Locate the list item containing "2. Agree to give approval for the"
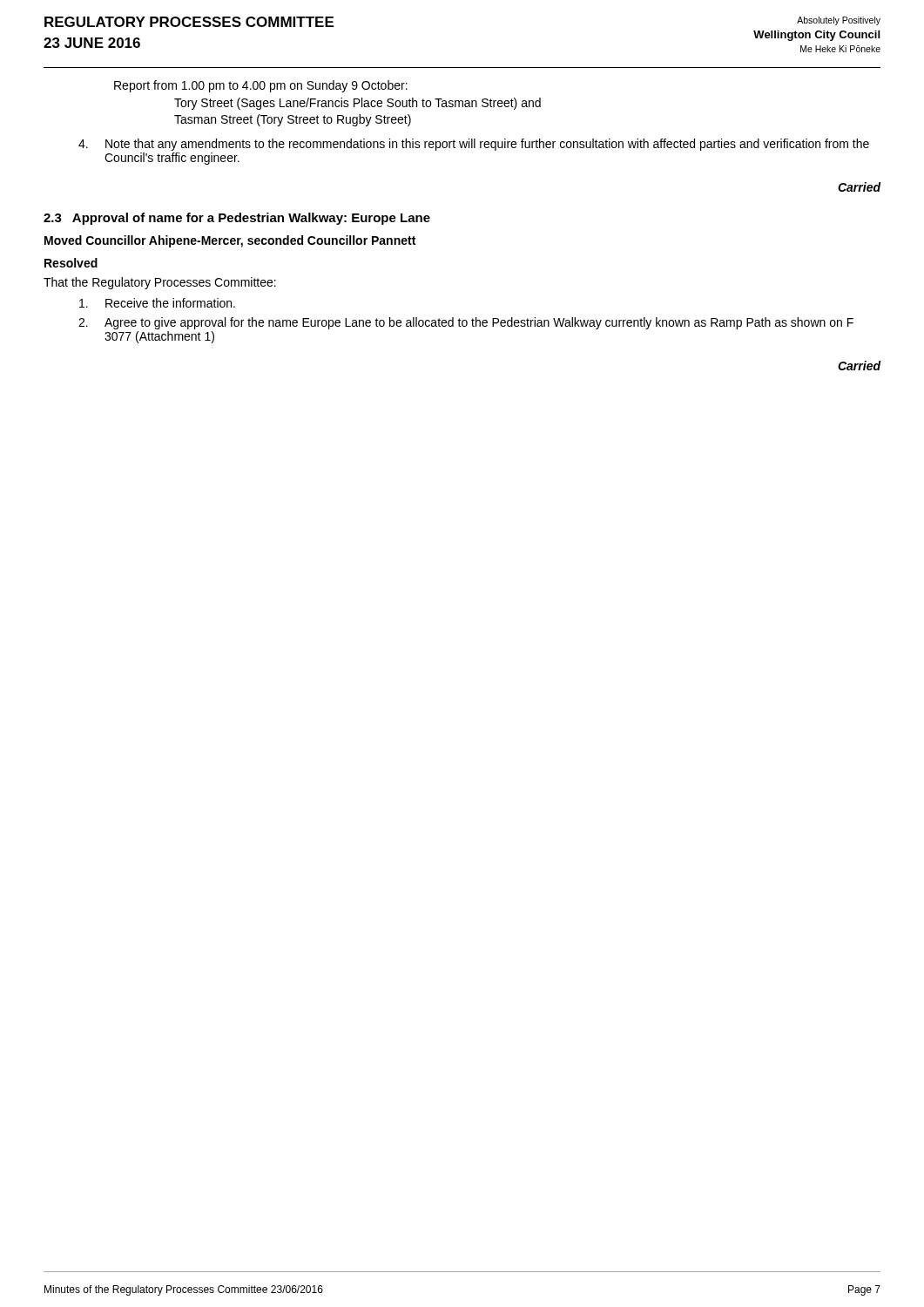924x1307 pixels. 479,329
